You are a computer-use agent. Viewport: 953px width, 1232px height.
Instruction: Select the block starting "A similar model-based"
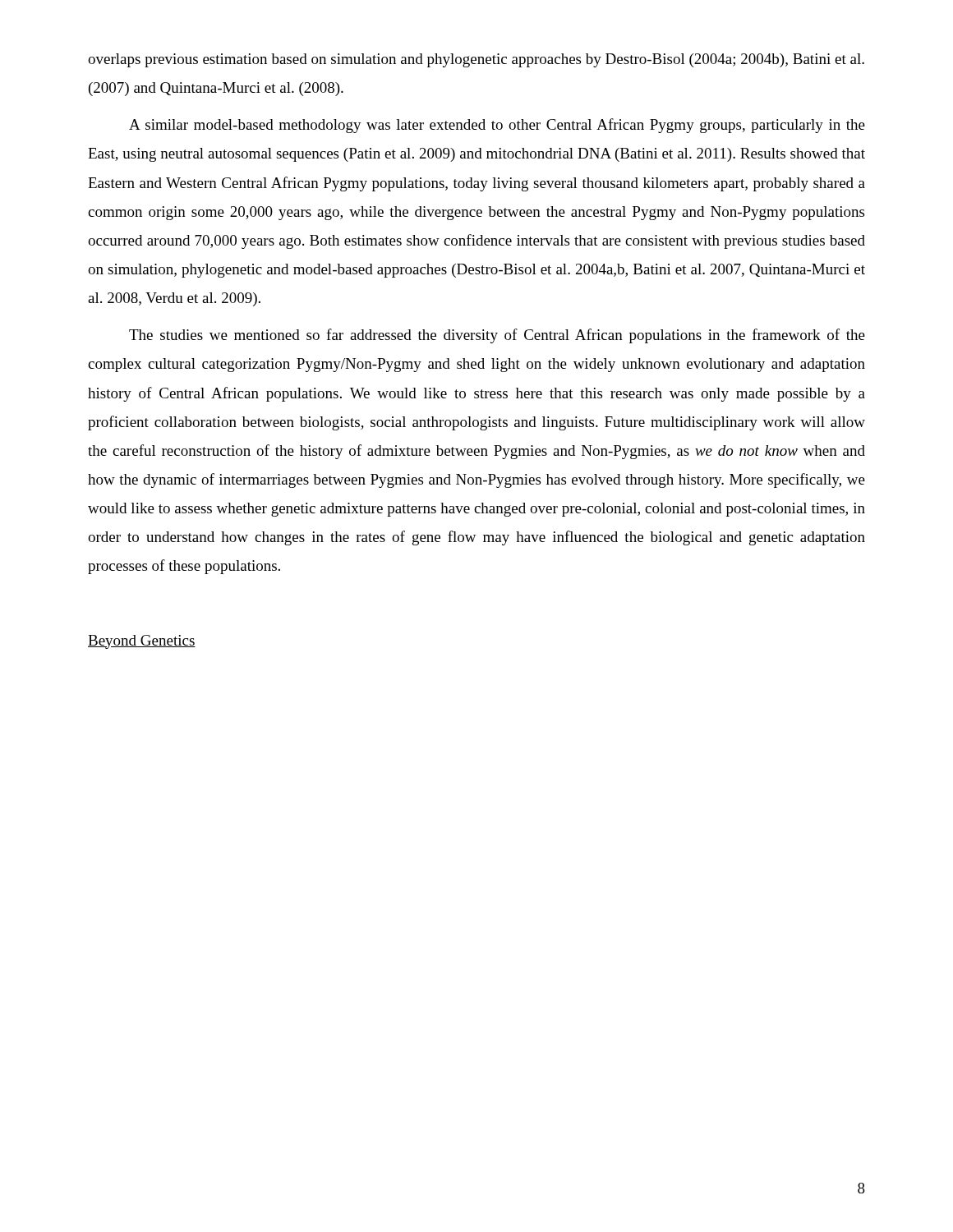pyautogui.click(x=476, y=211)
